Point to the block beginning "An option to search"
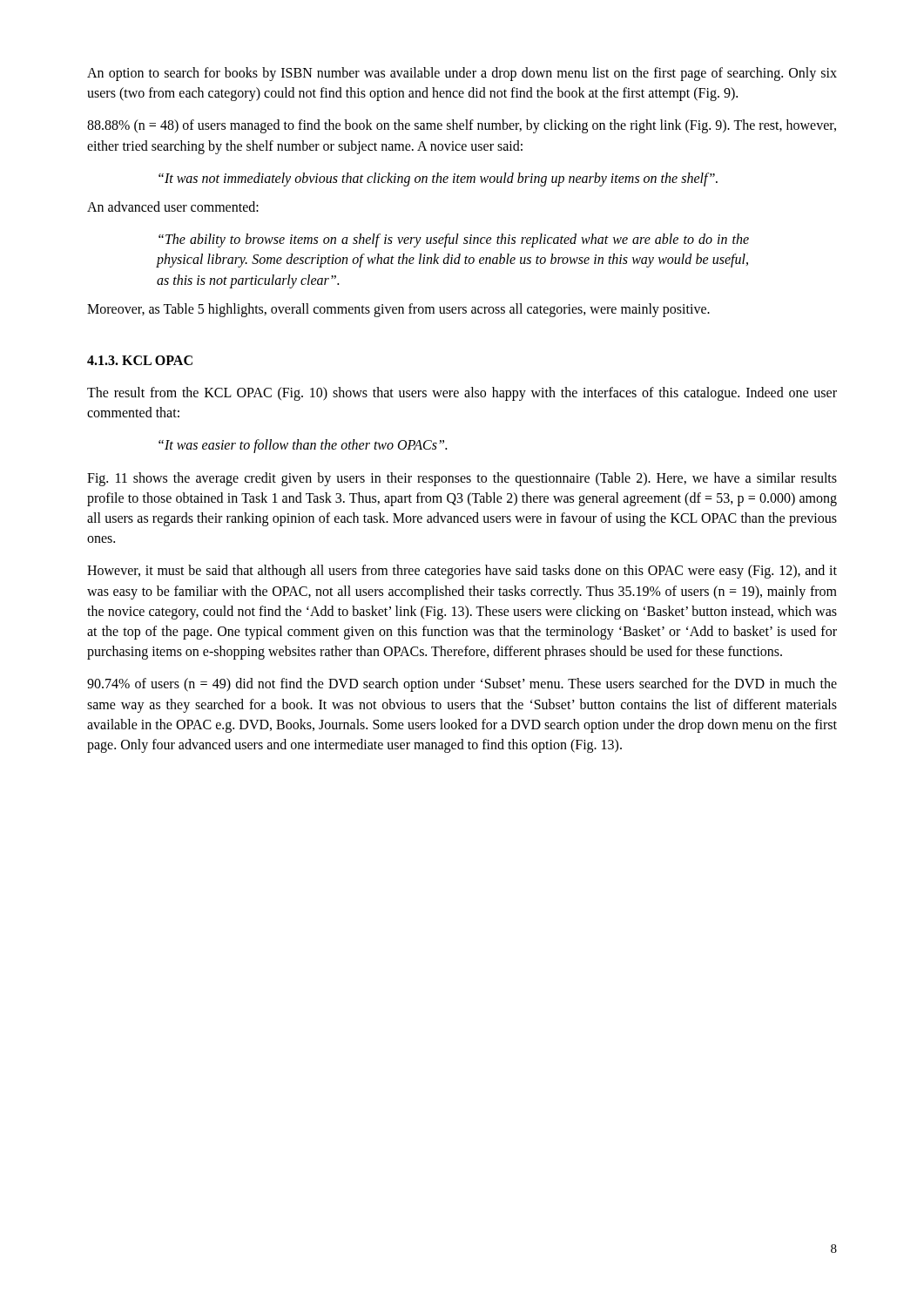 [462, 83]
